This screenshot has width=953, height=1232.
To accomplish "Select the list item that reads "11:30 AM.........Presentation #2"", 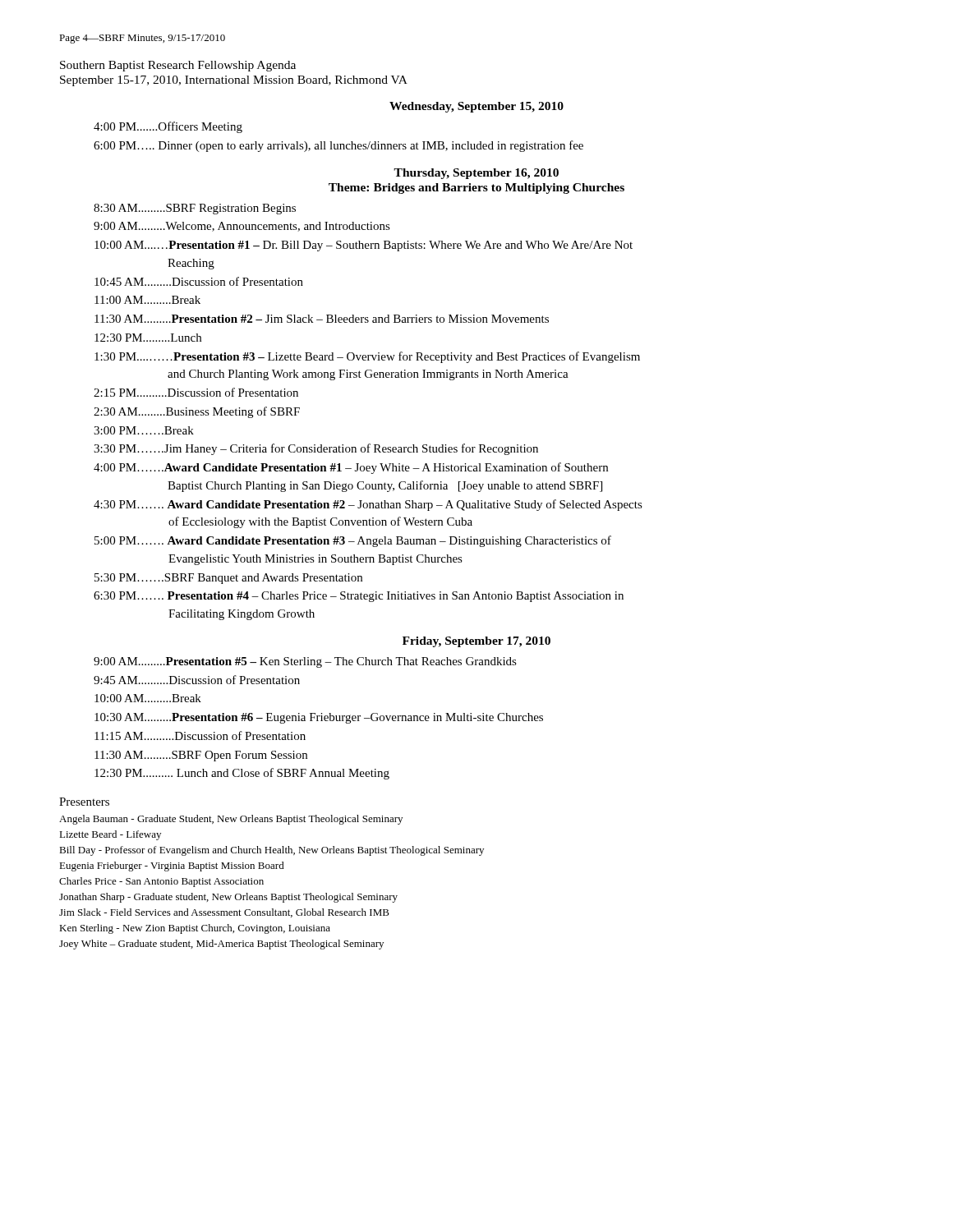I will [494, 319].
